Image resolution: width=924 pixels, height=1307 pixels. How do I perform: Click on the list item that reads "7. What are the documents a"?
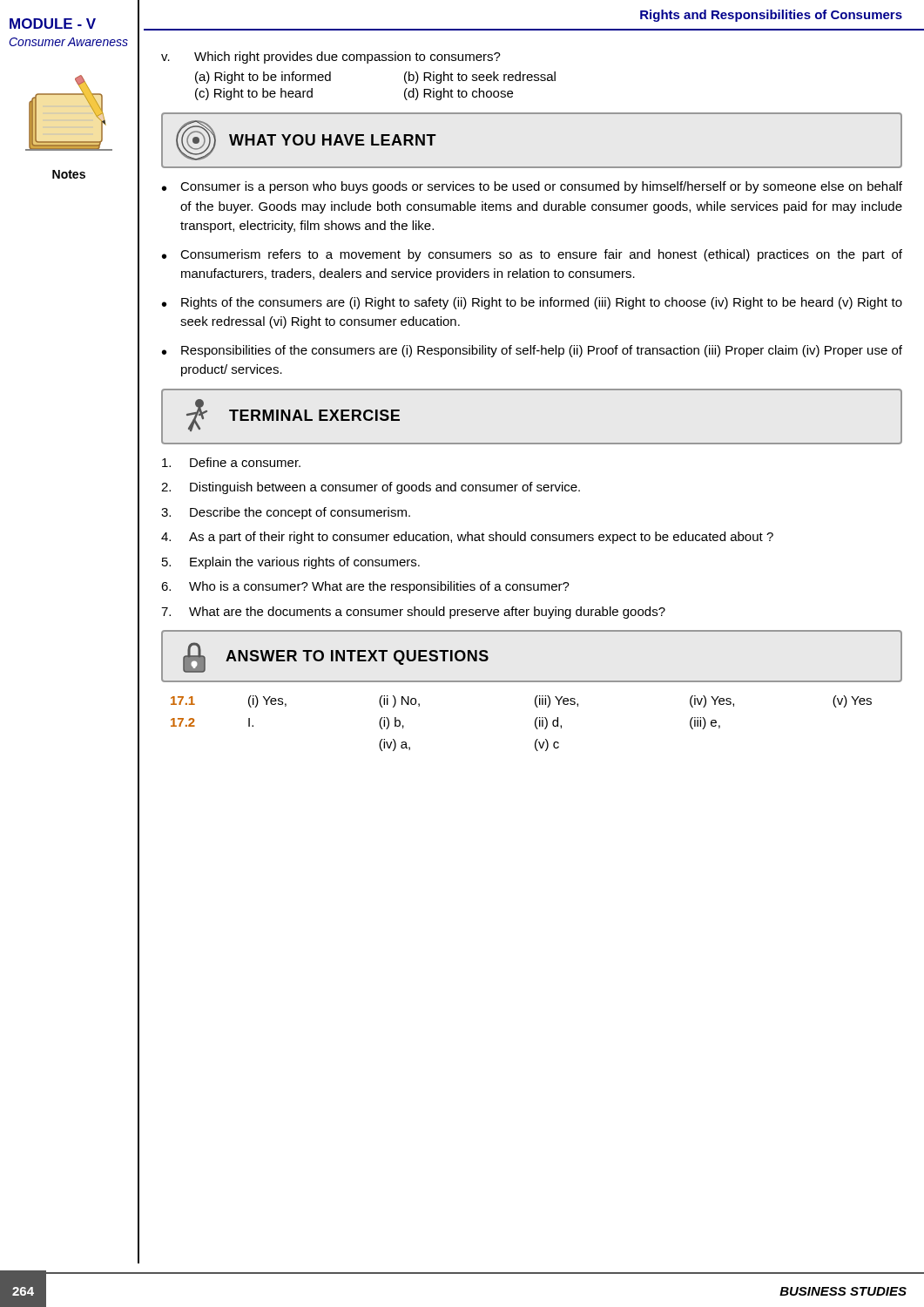(532, 611)
